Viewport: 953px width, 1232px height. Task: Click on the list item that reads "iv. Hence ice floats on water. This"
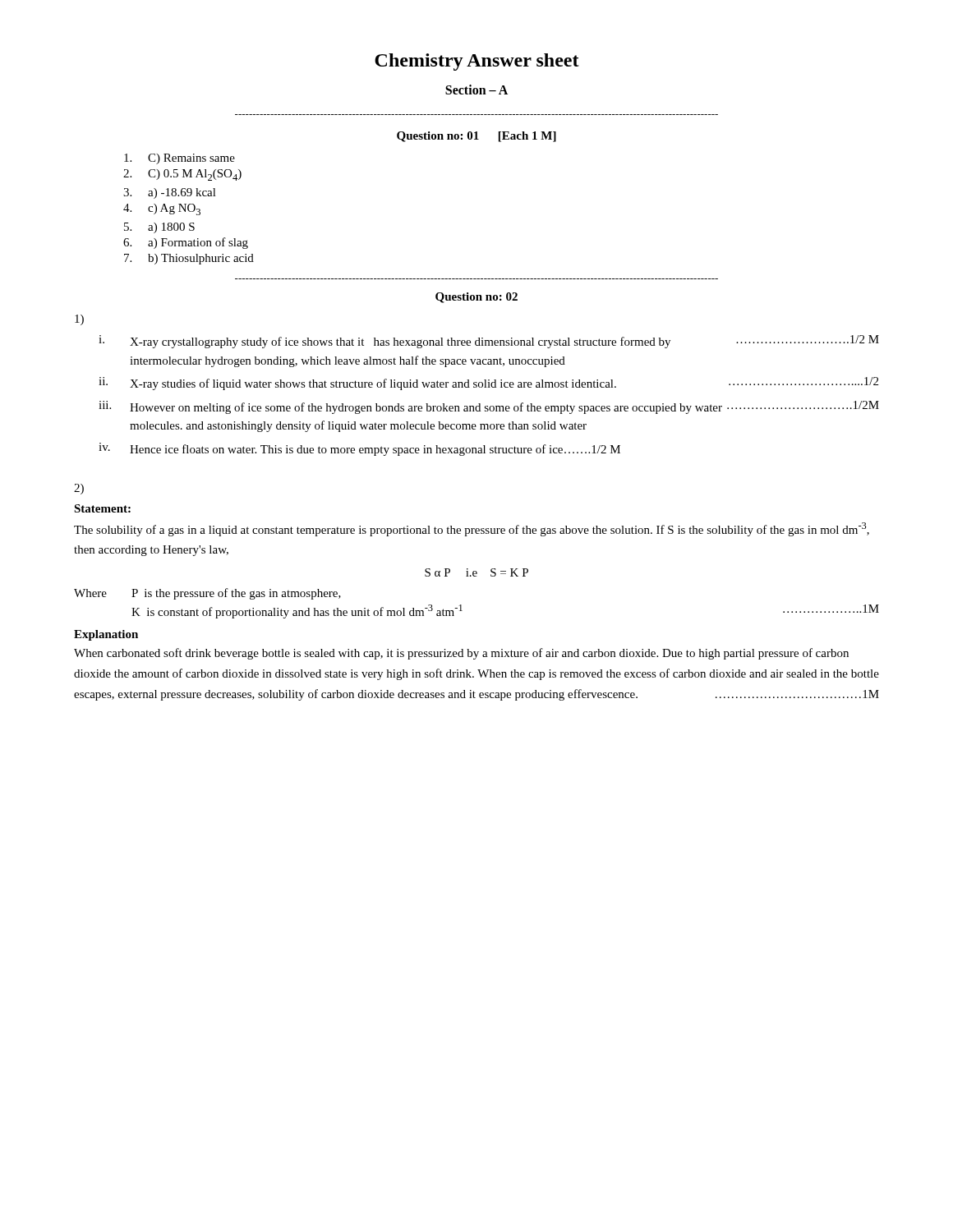489,449
